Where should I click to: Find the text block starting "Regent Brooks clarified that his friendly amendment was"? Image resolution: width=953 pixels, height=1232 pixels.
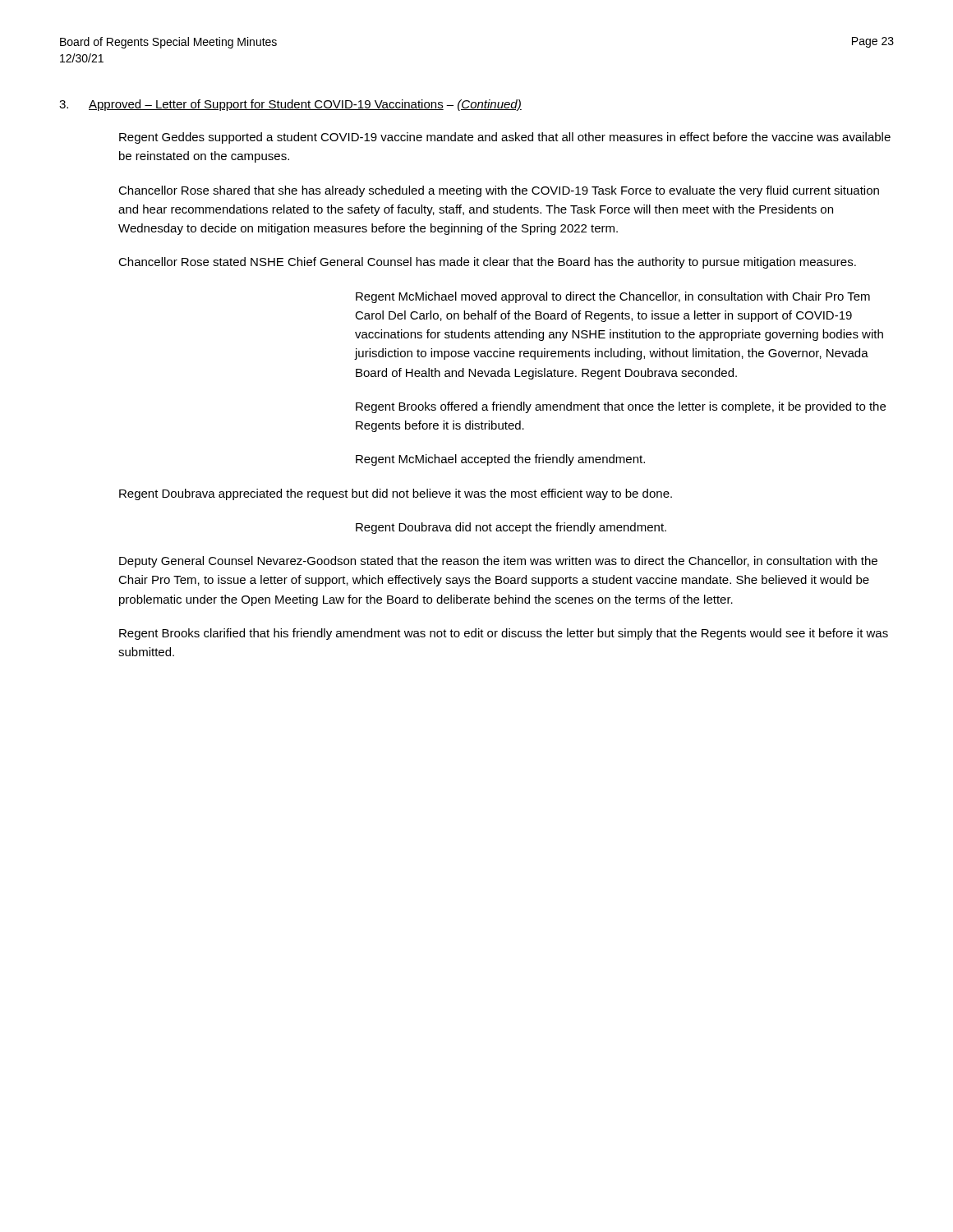point(503,642)
